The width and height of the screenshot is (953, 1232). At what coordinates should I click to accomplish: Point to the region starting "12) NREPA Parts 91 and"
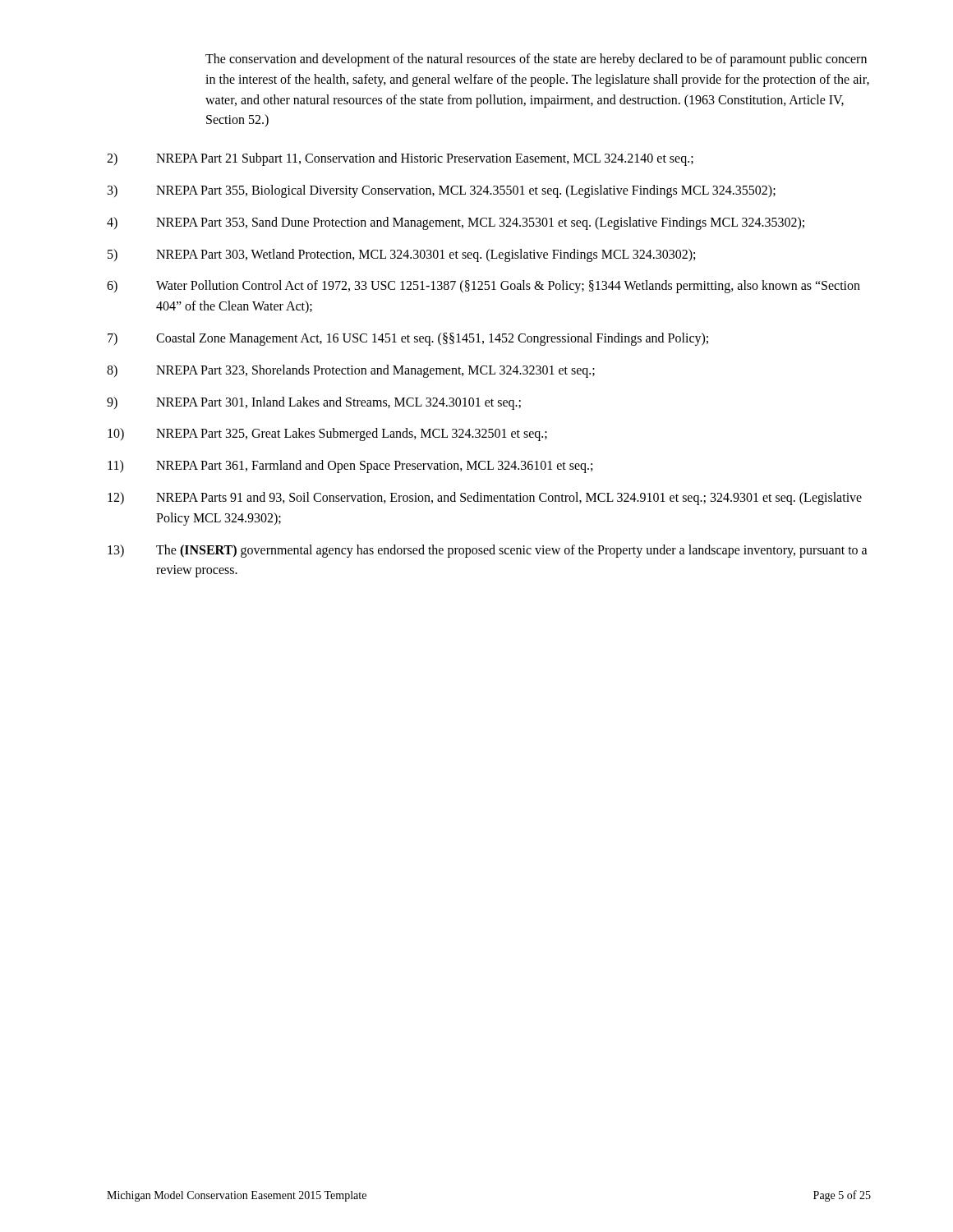point(489,508)
